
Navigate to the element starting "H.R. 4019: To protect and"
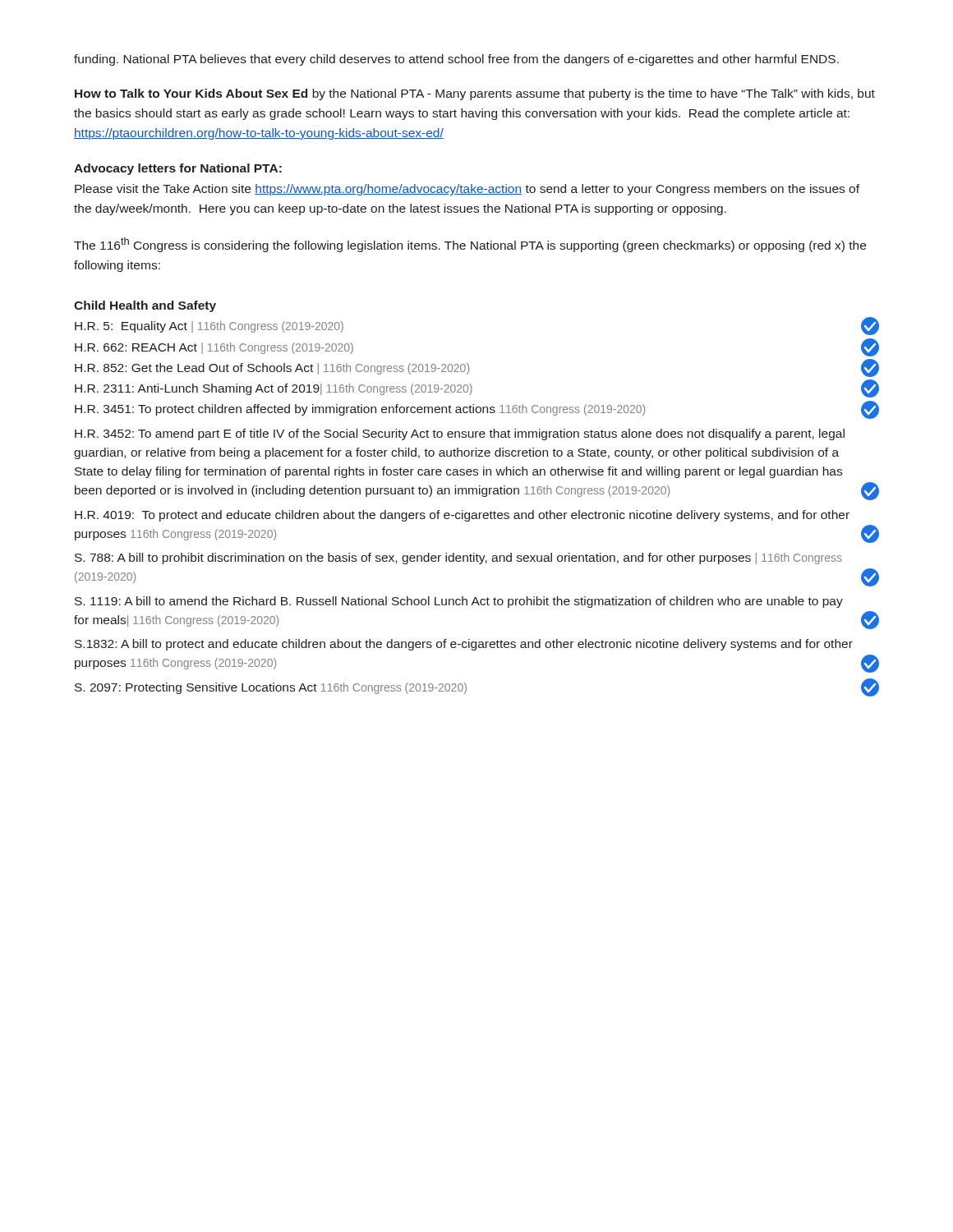click(476, 524)
